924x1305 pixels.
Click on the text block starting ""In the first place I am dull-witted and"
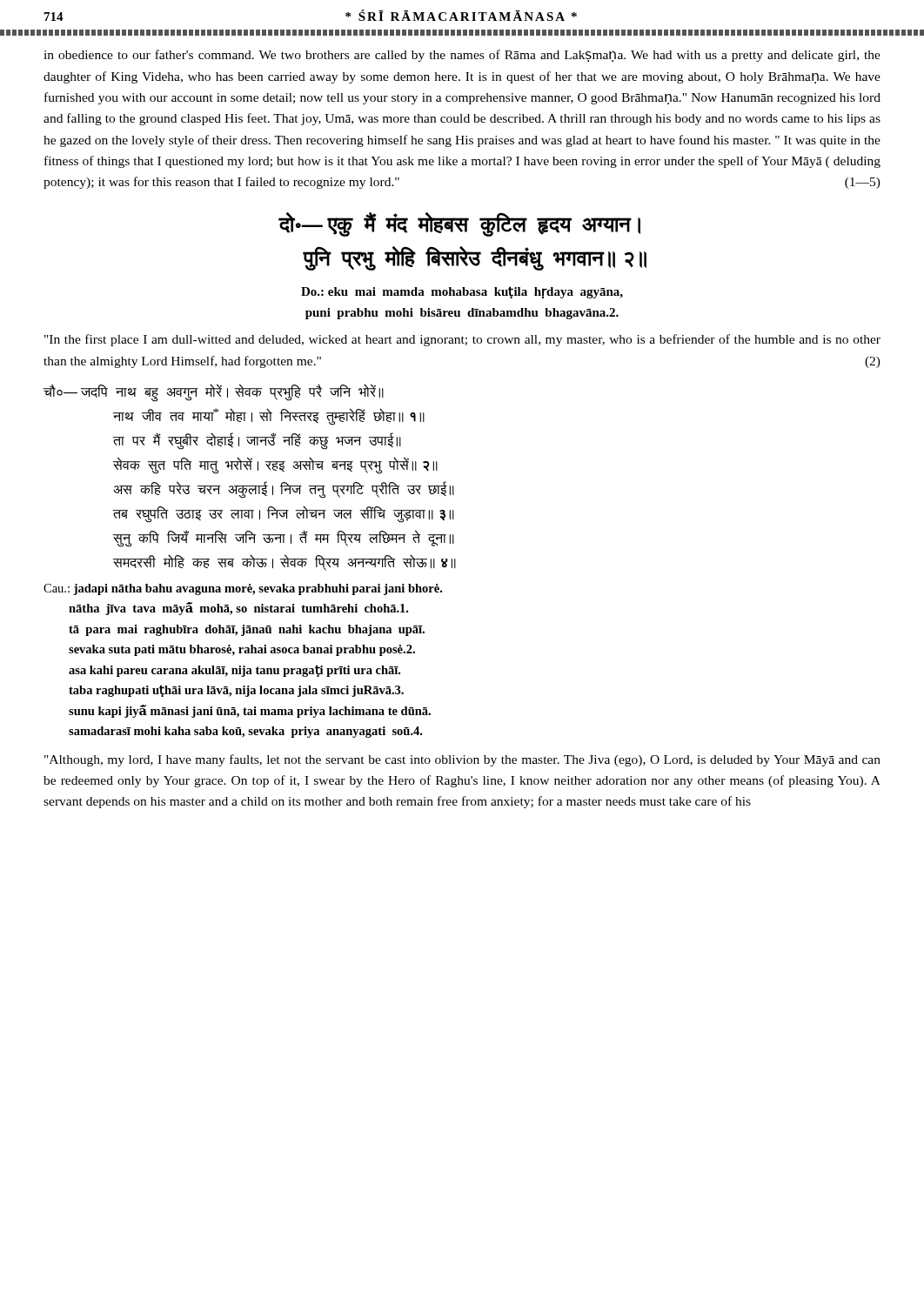click(x=462, y=352)
